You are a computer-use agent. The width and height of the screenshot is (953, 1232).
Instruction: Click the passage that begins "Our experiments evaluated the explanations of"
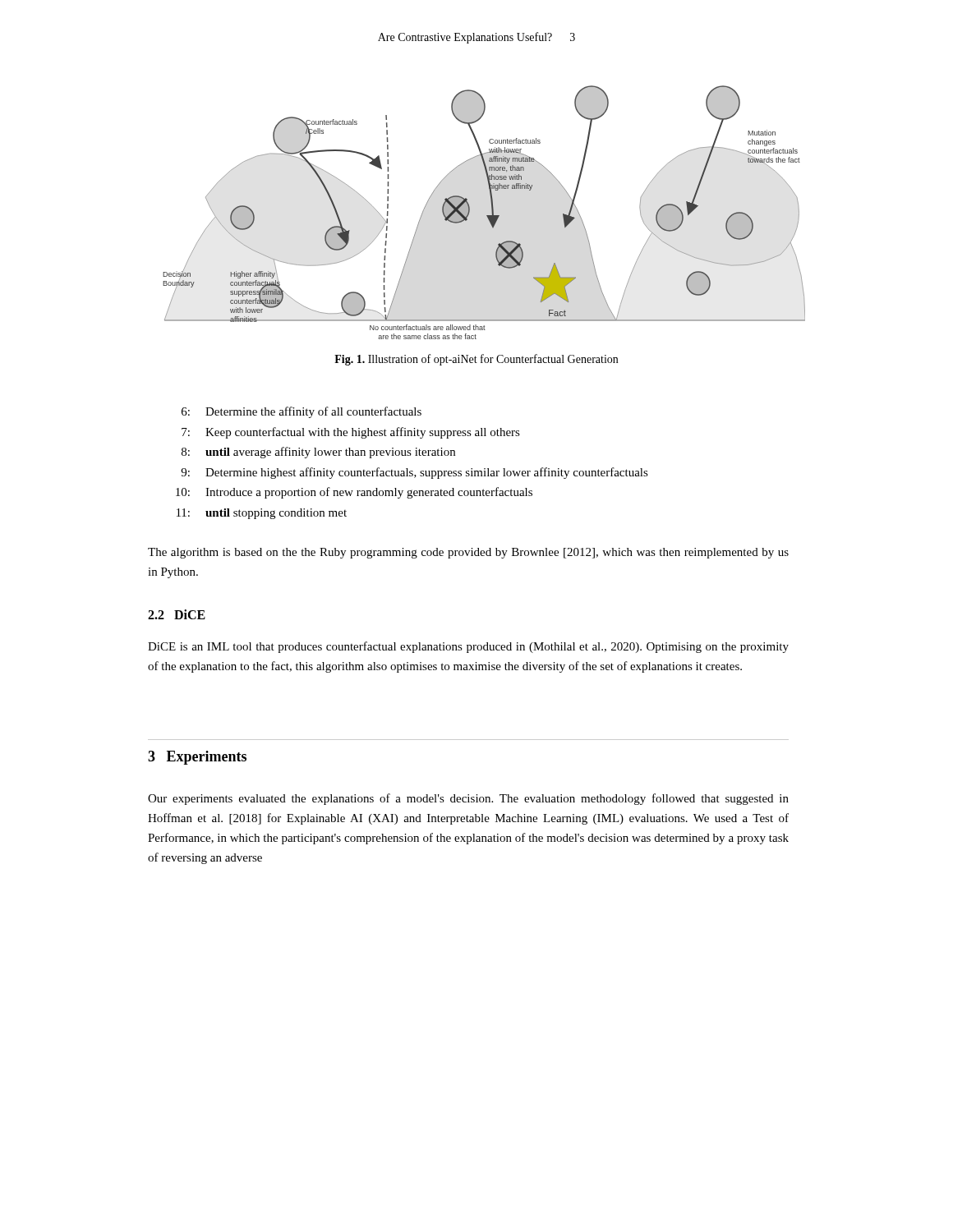pos(468,828)
